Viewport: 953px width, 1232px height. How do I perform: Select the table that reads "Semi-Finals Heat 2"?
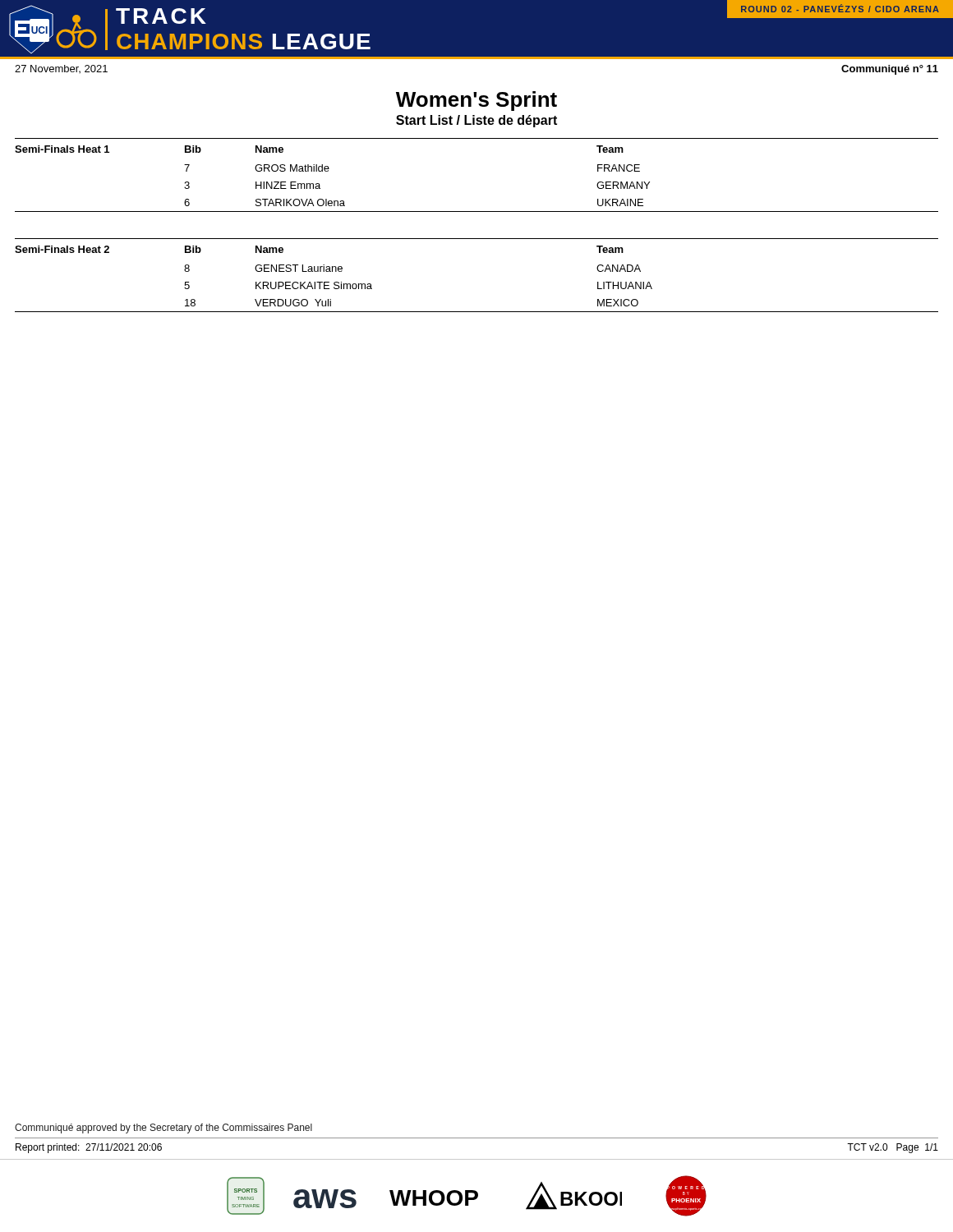[x=476, y=275]
